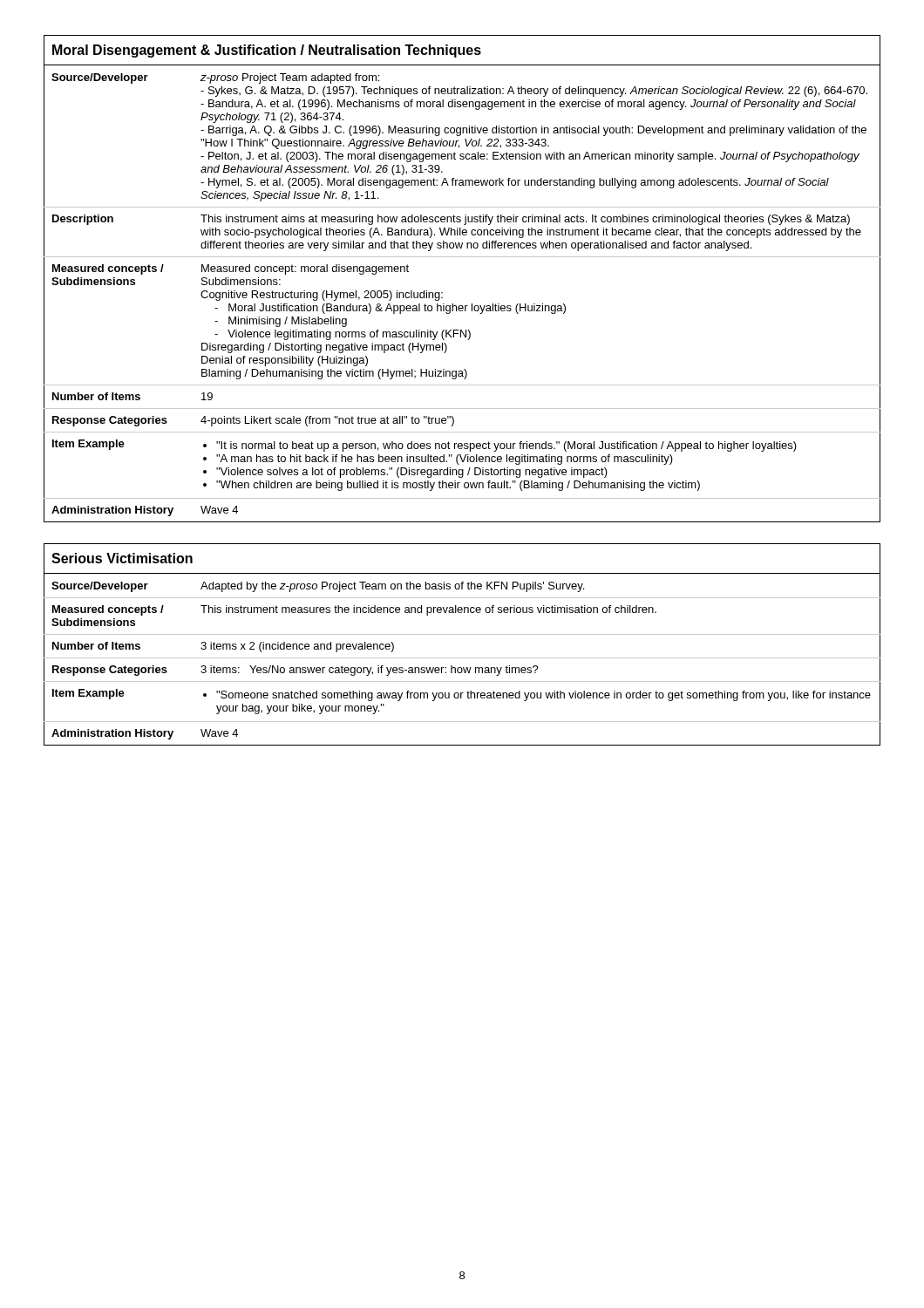Click the title that begins "Moral Disengagement & Justification / Neutralisation Techniques"
The height and width of the screenshot is (1308, 924).
(462, 279)
